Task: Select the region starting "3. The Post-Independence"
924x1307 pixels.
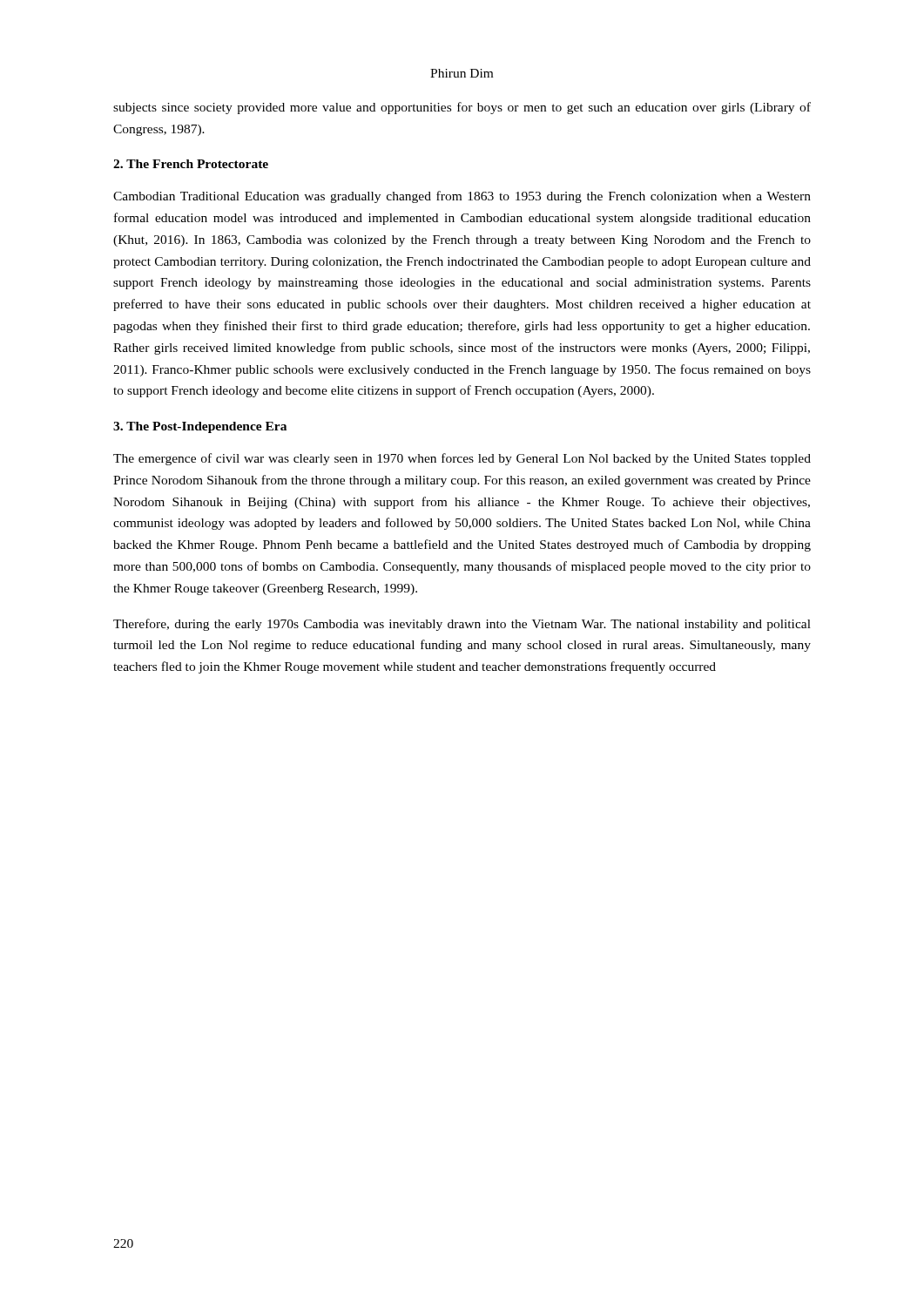Action: [200, 426]
